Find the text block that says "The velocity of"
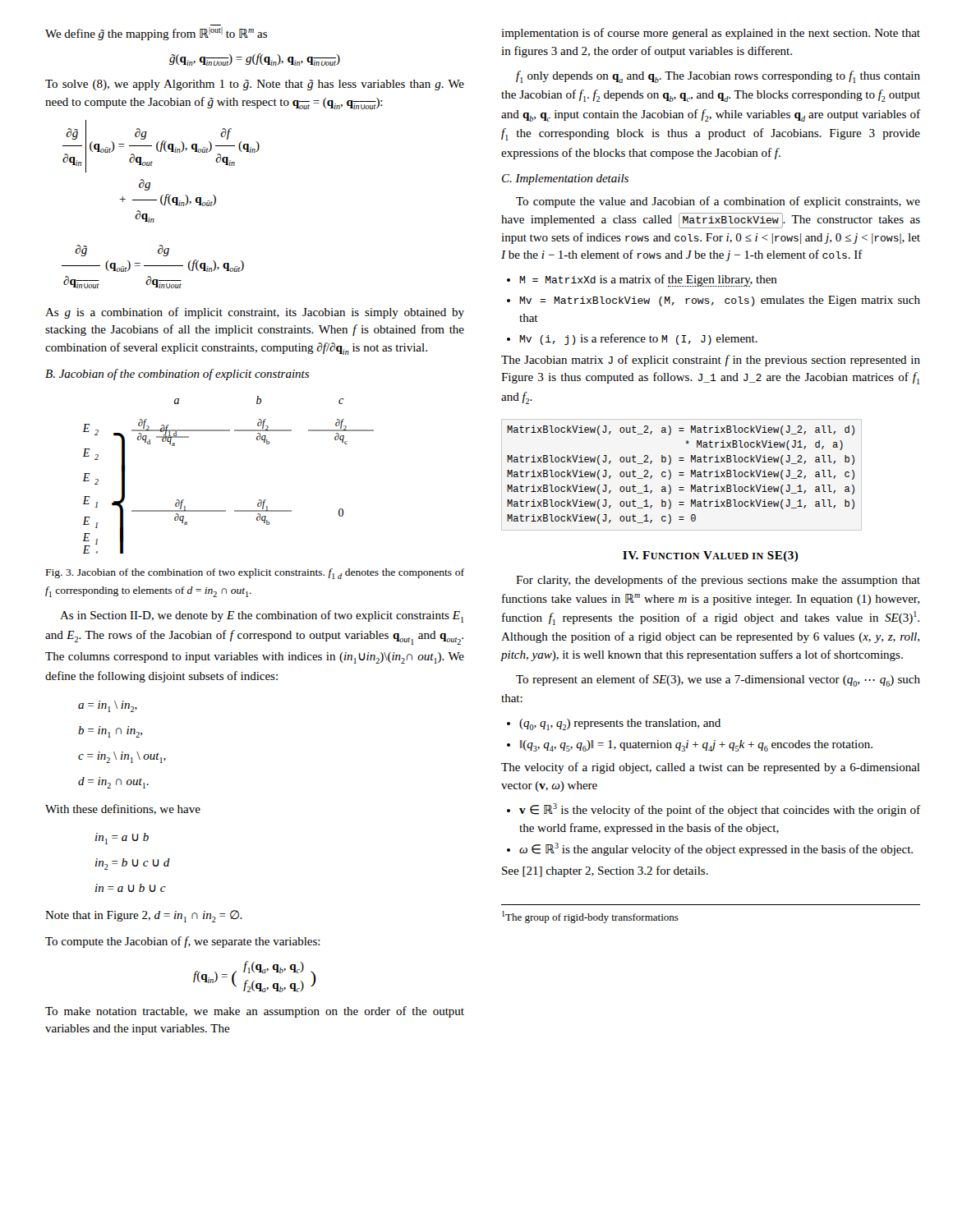953x1232 pixels. click(711, 777)
